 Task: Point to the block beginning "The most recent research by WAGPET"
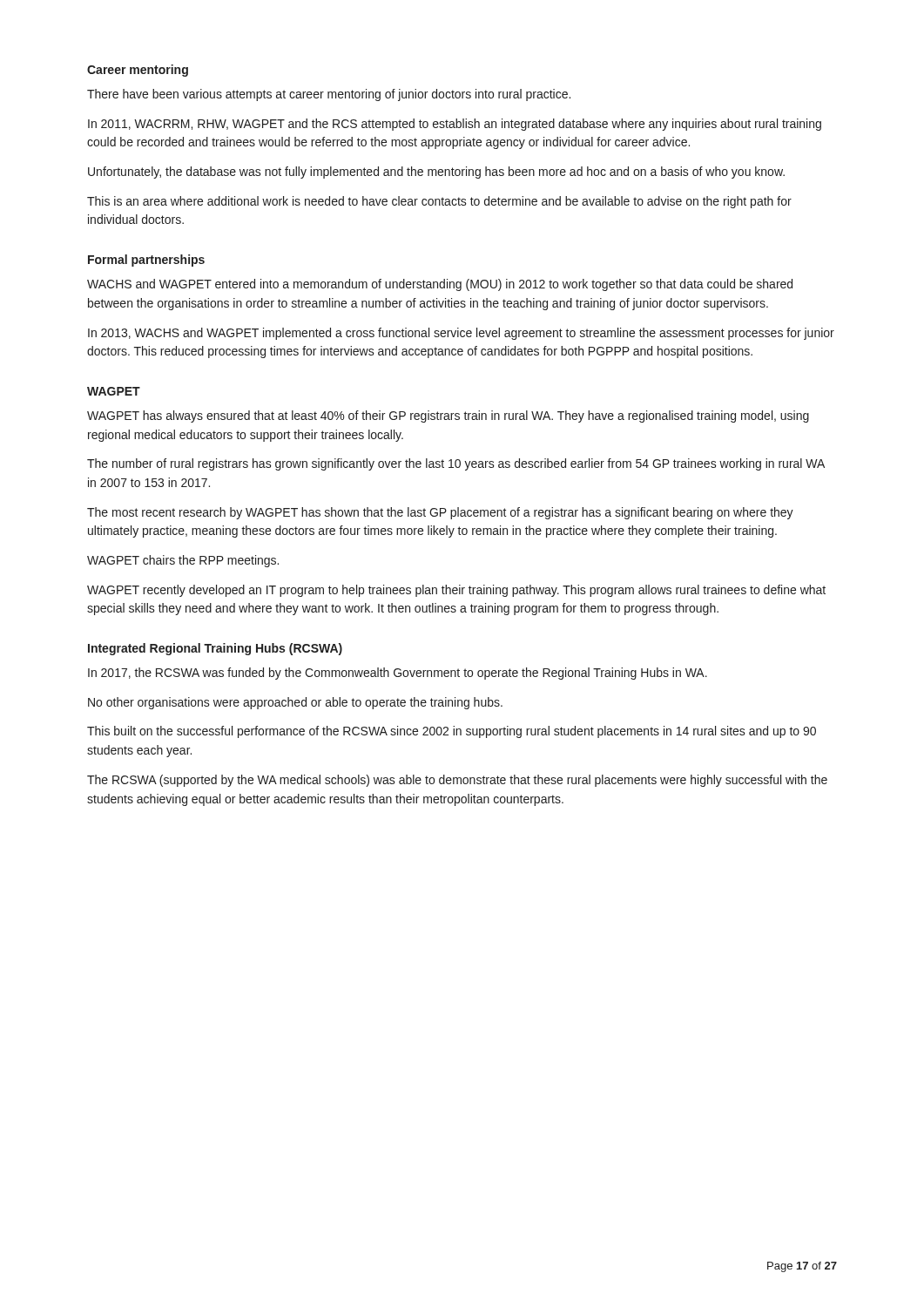point(440,521)
